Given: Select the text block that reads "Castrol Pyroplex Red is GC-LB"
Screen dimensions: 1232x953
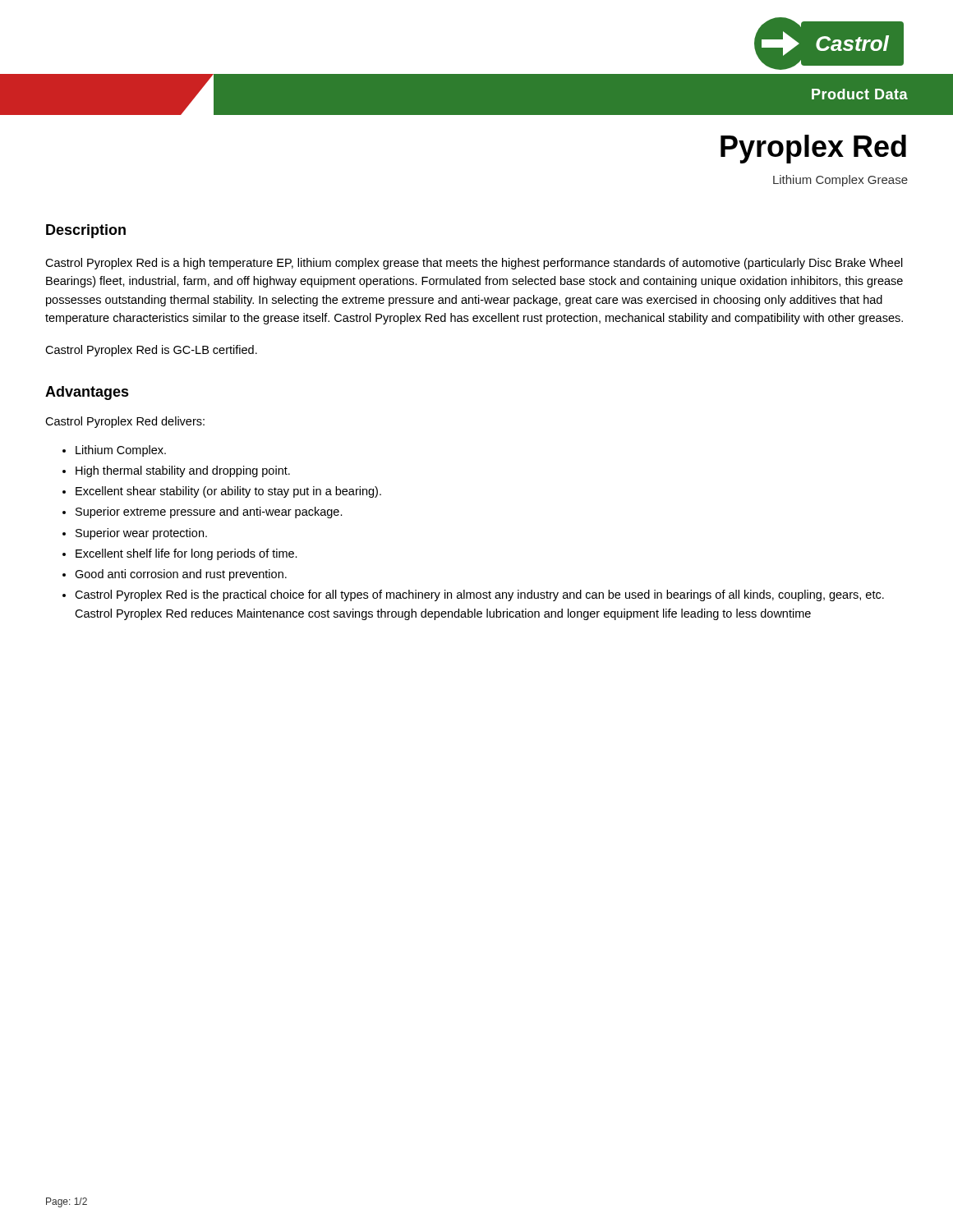Looking at the screenshot, I should 151,350.
